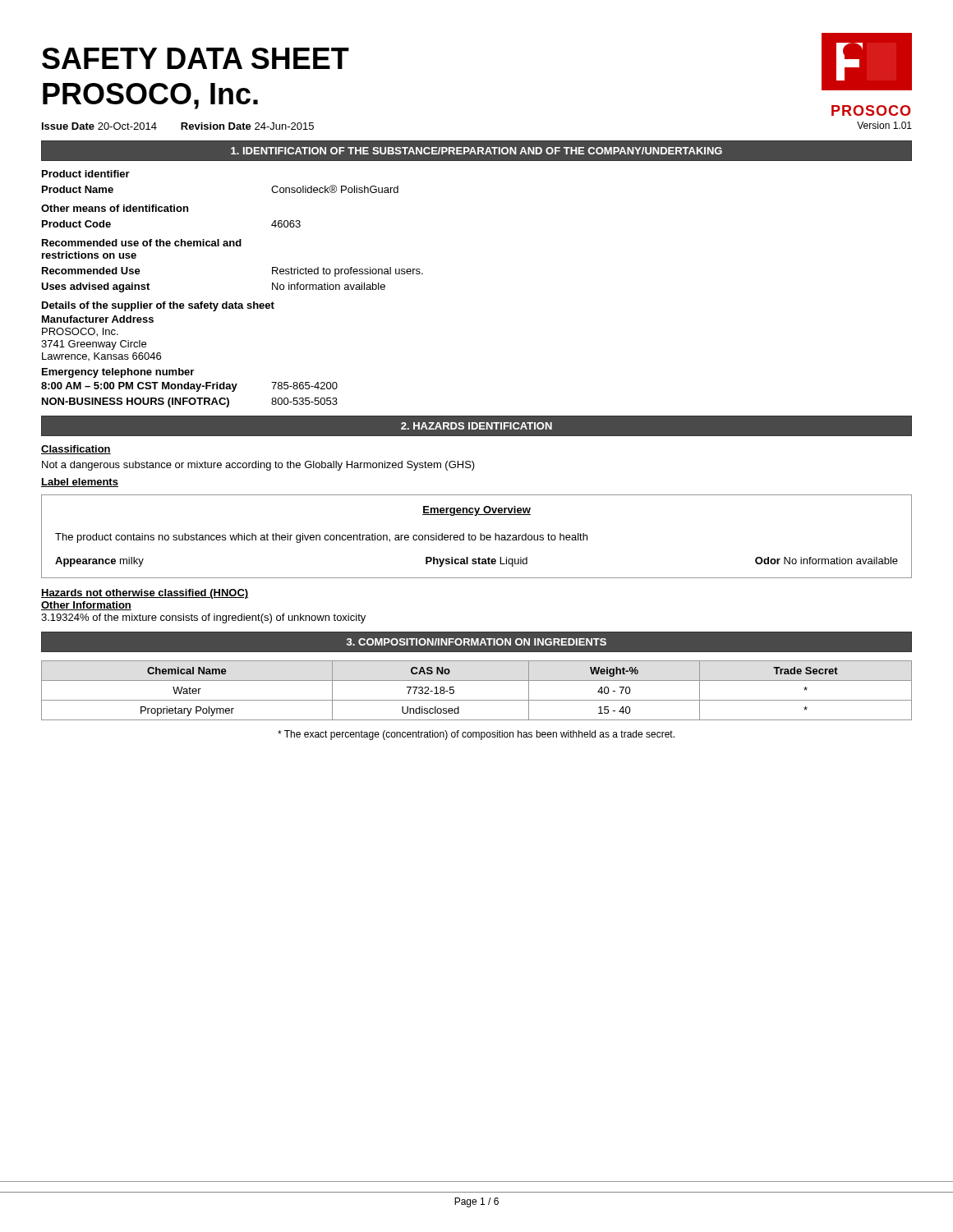This screenshot has height=1232, width=953.
Task: Select the region starting "3. COMPOSITION/INFORMATION ON INGREDIENTS"
Action: point(476,642)
